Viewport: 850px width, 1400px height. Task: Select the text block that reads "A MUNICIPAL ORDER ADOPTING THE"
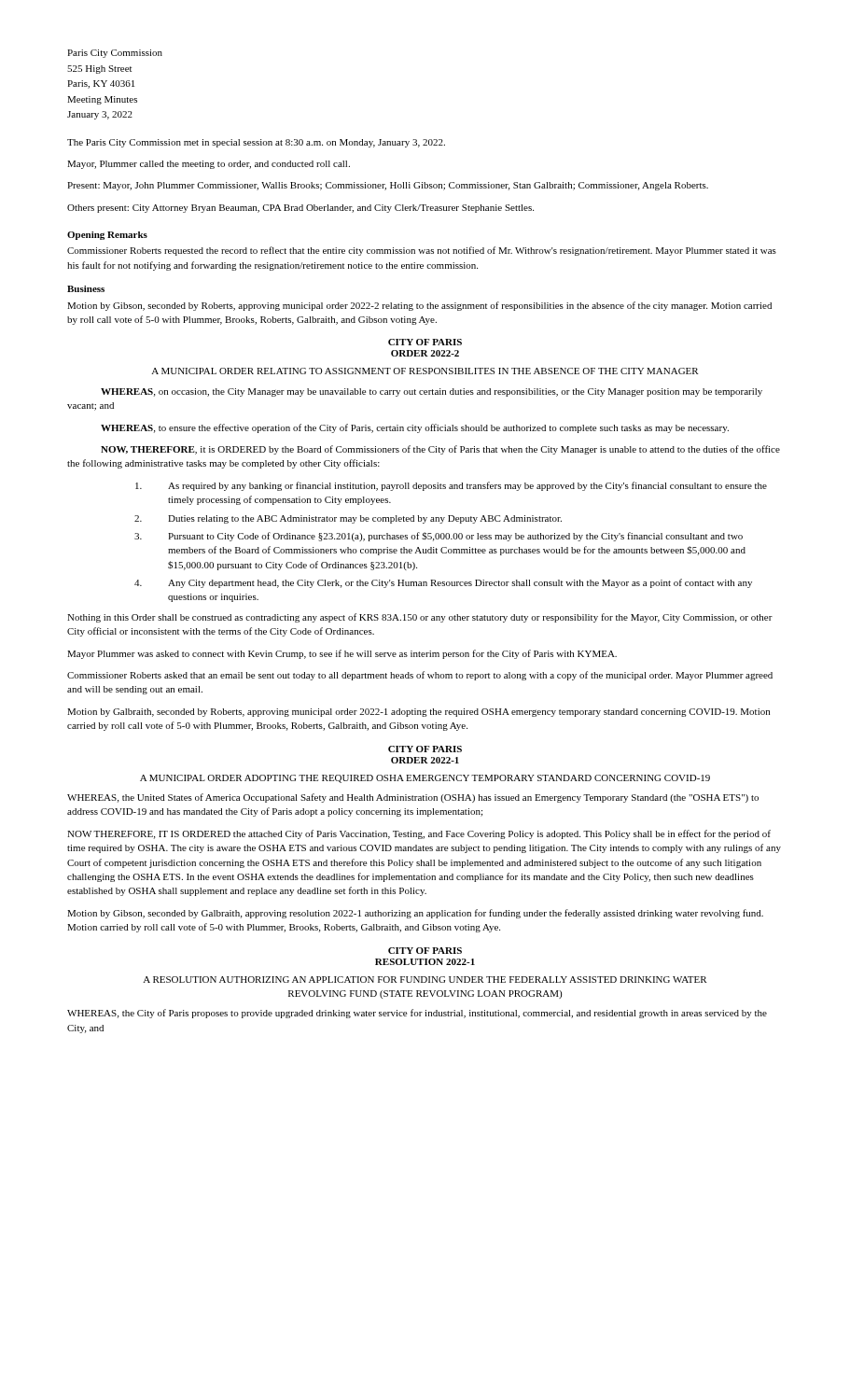425,777
